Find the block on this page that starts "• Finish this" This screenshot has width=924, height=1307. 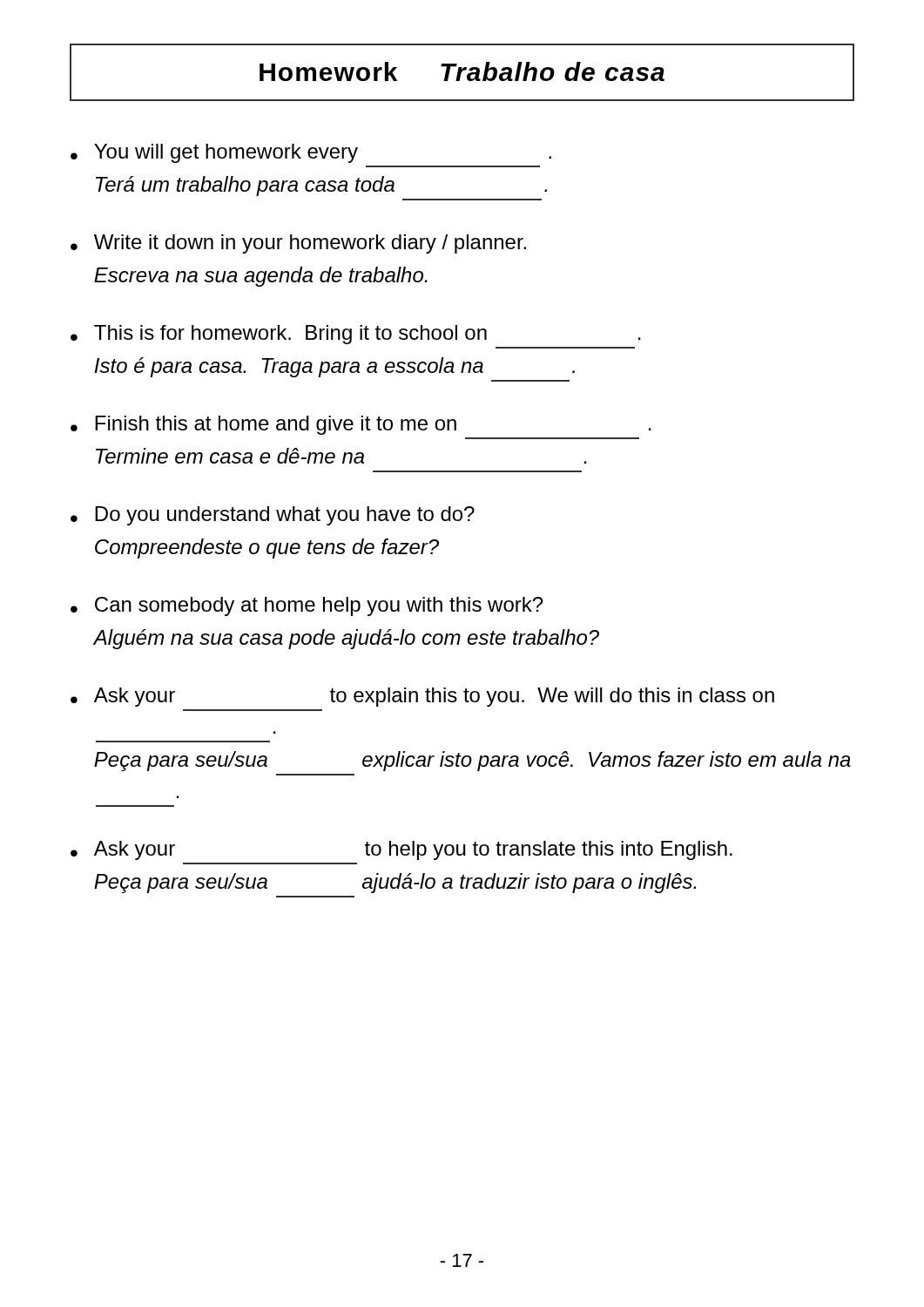462,440
